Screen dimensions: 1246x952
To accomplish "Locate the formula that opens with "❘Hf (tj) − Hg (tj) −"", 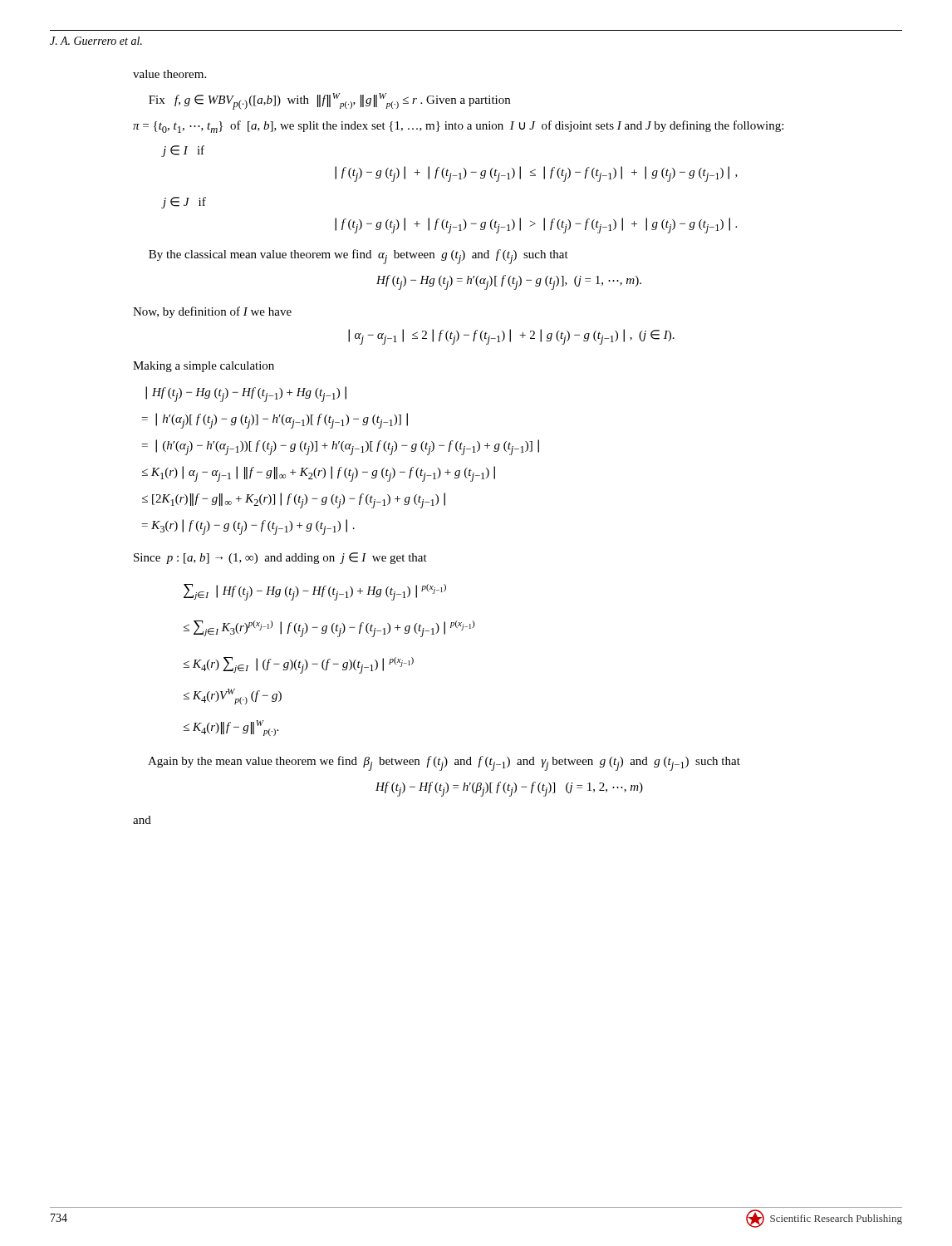I will tap(343, 460).
